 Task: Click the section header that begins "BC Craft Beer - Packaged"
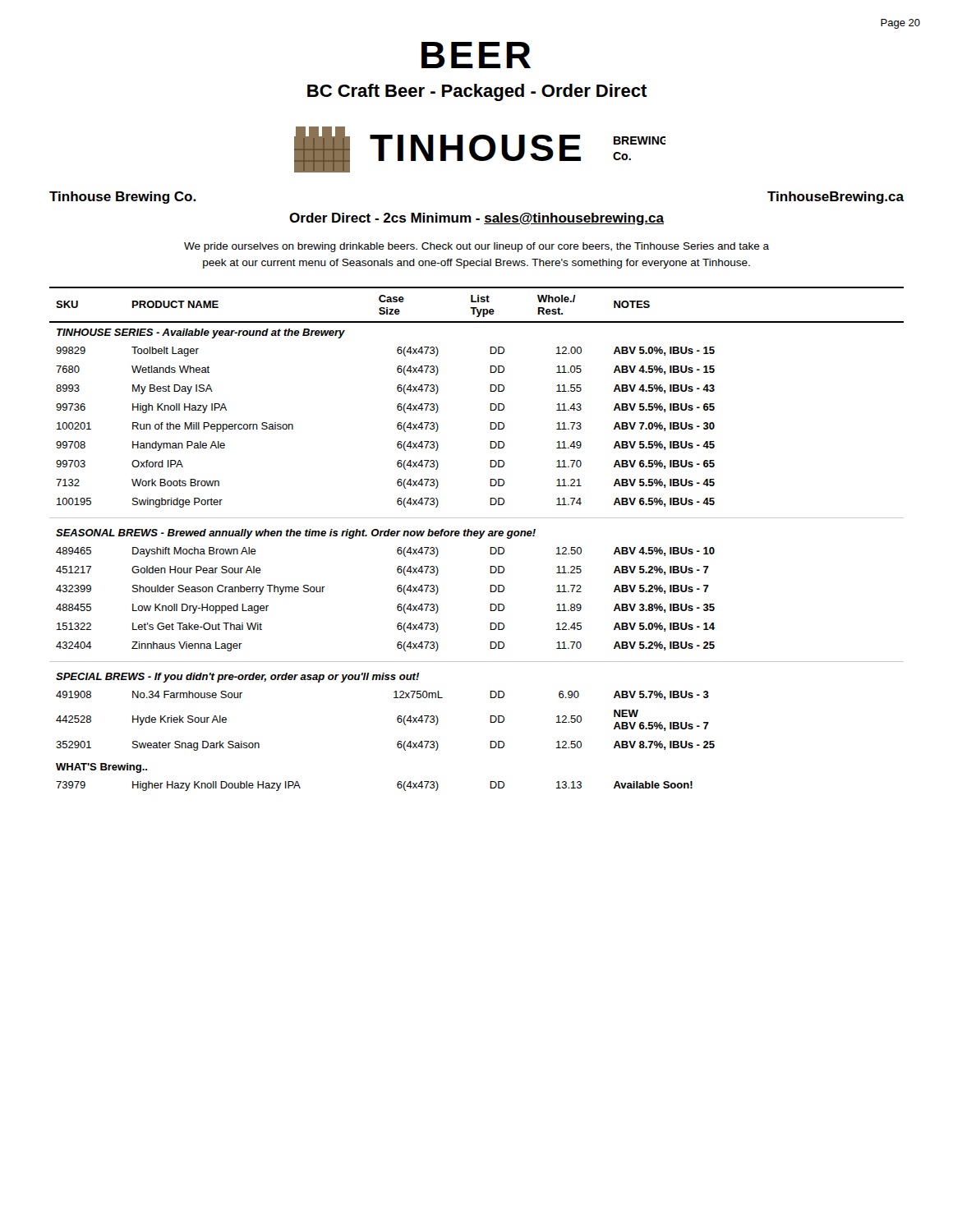[x=476, y=91]
